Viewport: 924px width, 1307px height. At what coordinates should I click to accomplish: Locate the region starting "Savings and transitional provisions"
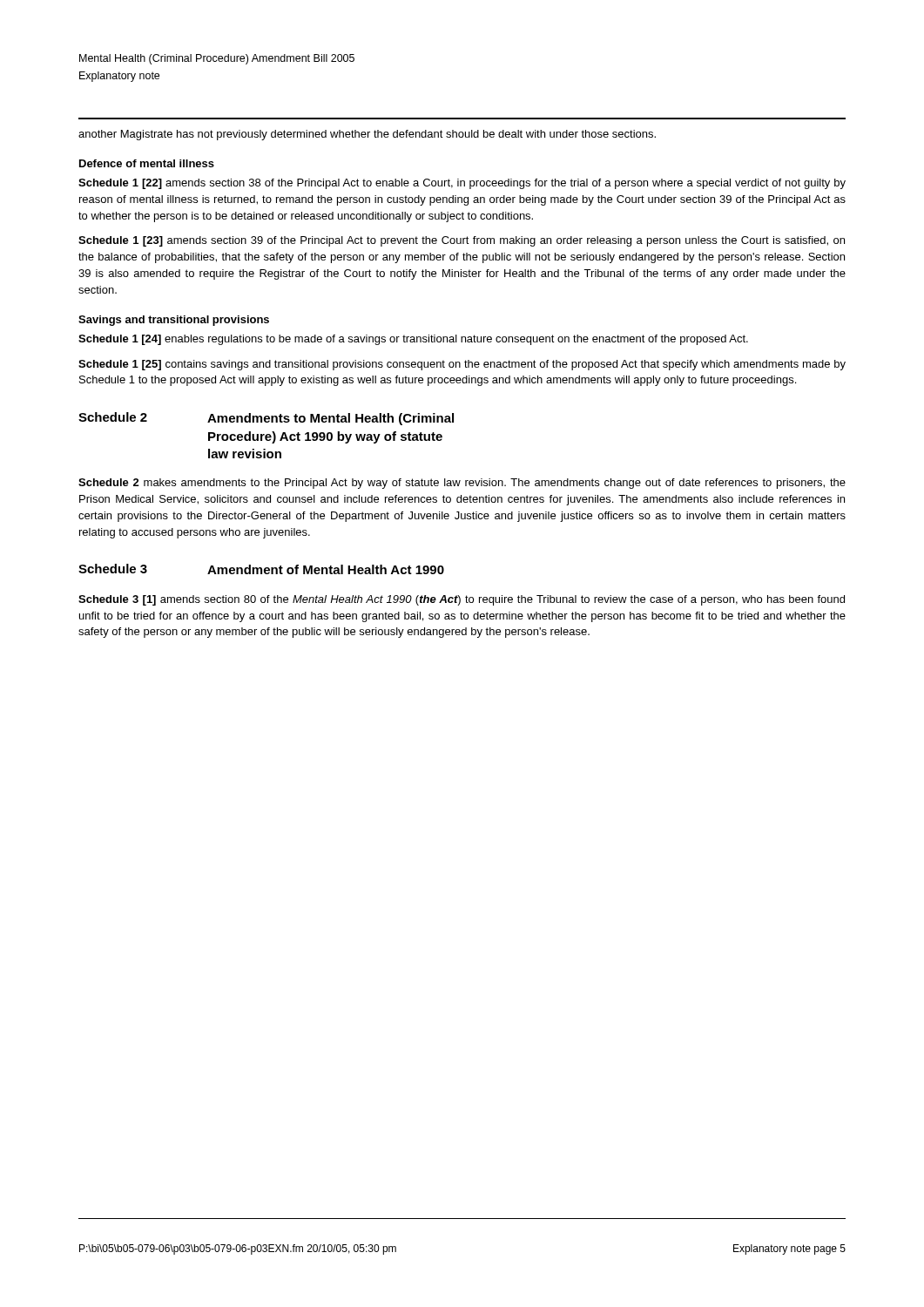click(174, 319)
